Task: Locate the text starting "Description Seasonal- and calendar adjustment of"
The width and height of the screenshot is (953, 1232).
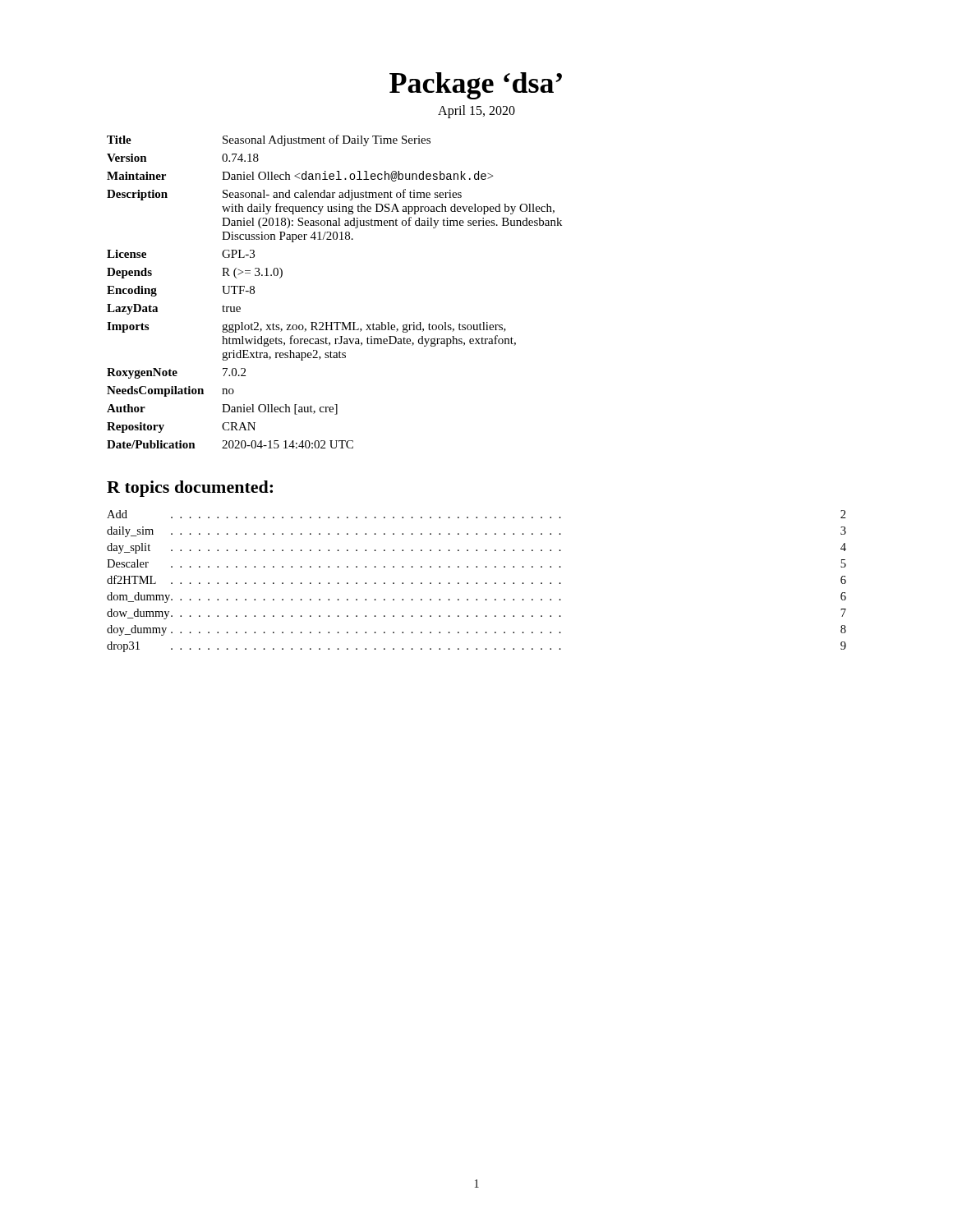Action: [x=476, y=215]
